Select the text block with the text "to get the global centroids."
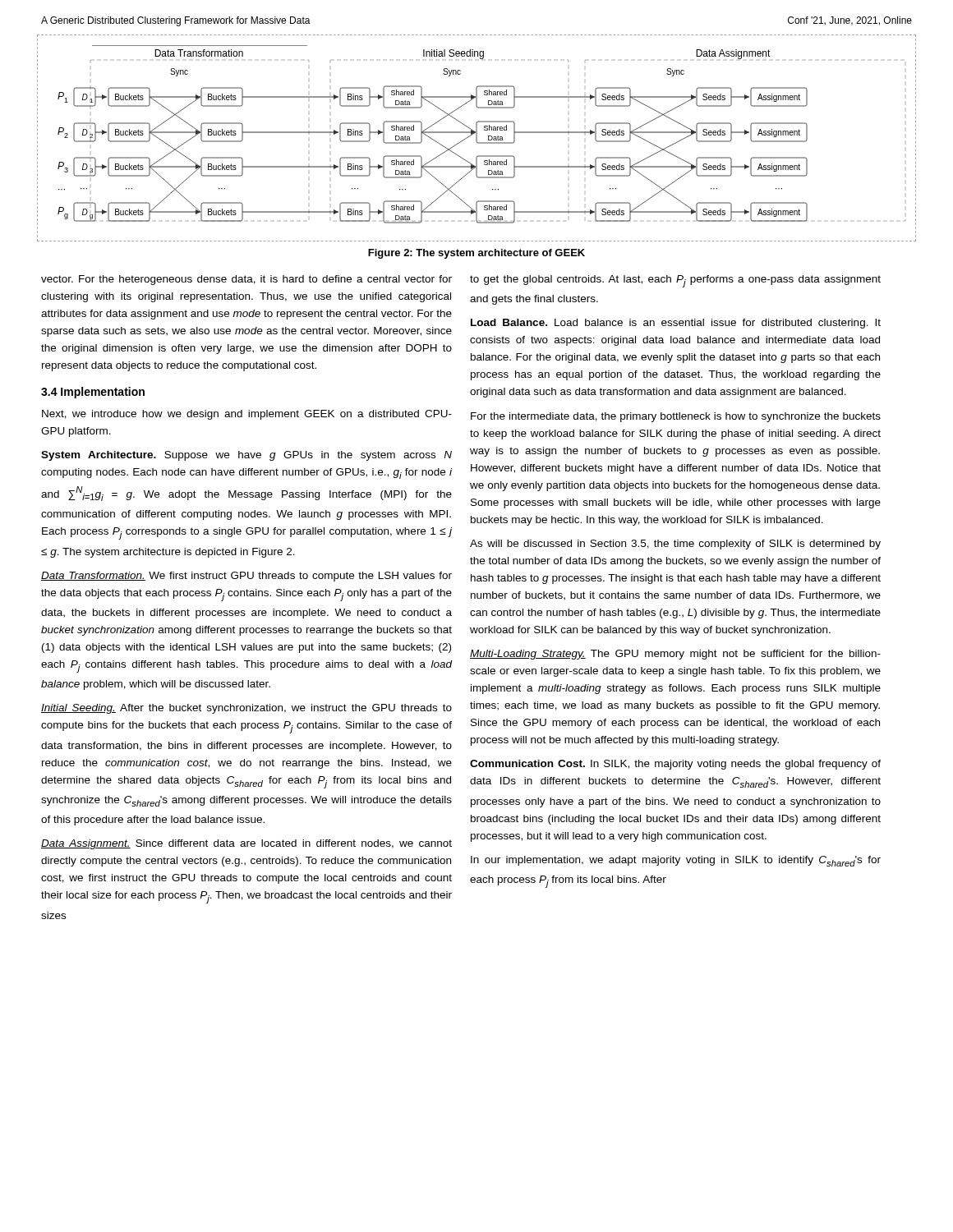 click(x=675, y=289)
